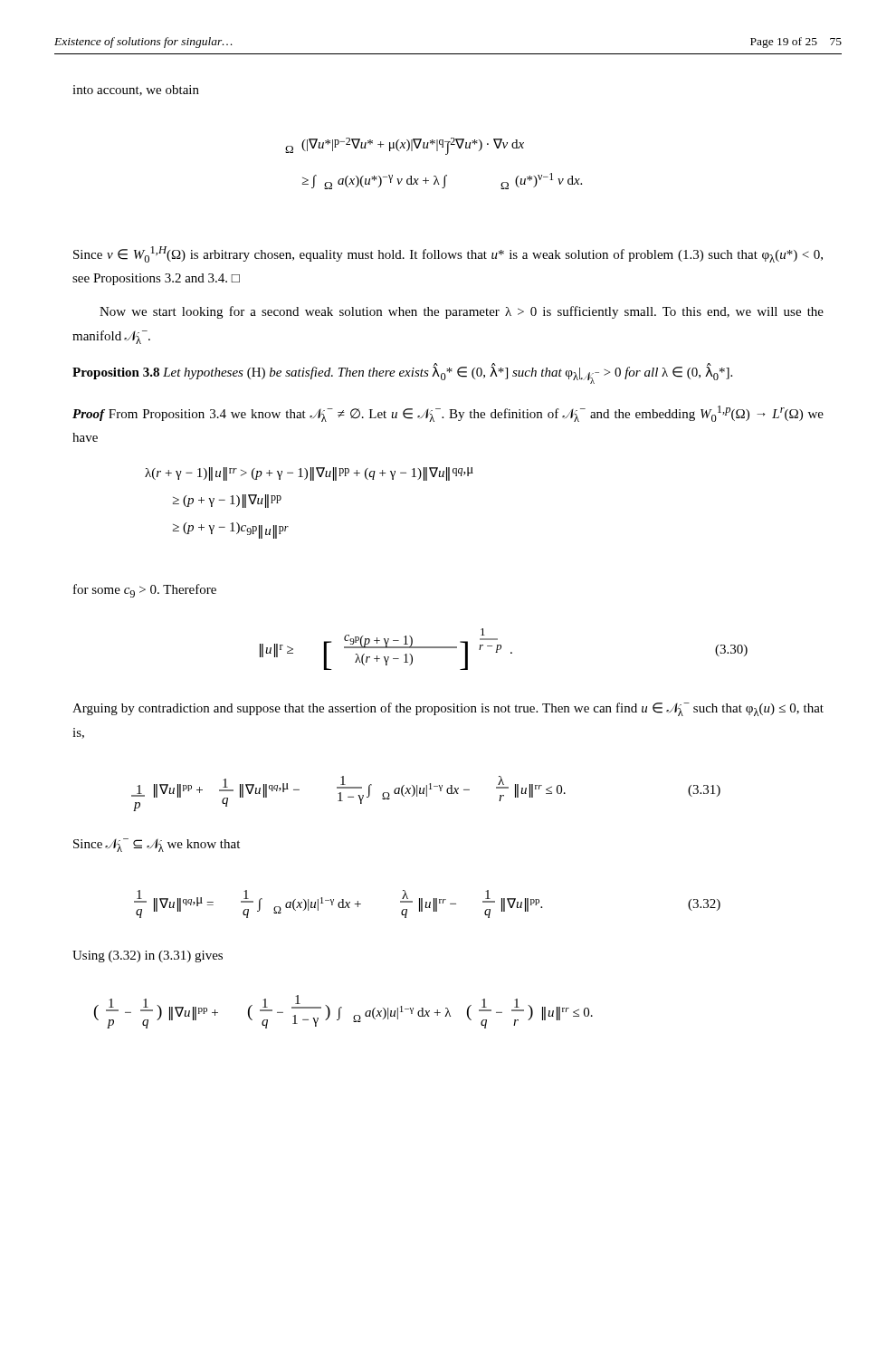This screenshot has height=1358, width=896.
Task: Locate the text "into account, we obtain"
Action: [136, 90]
